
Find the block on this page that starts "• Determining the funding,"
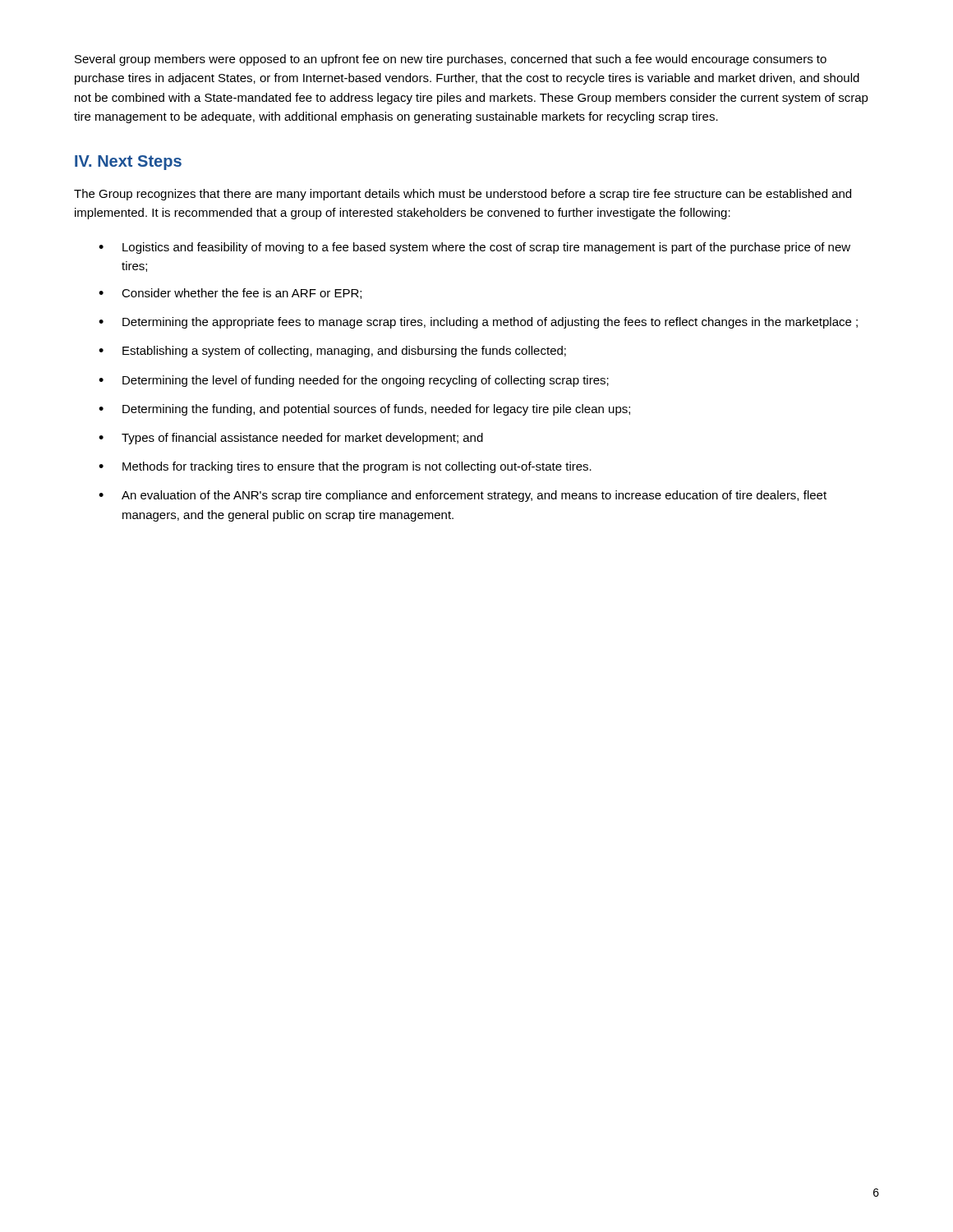(x=489, y=409)
